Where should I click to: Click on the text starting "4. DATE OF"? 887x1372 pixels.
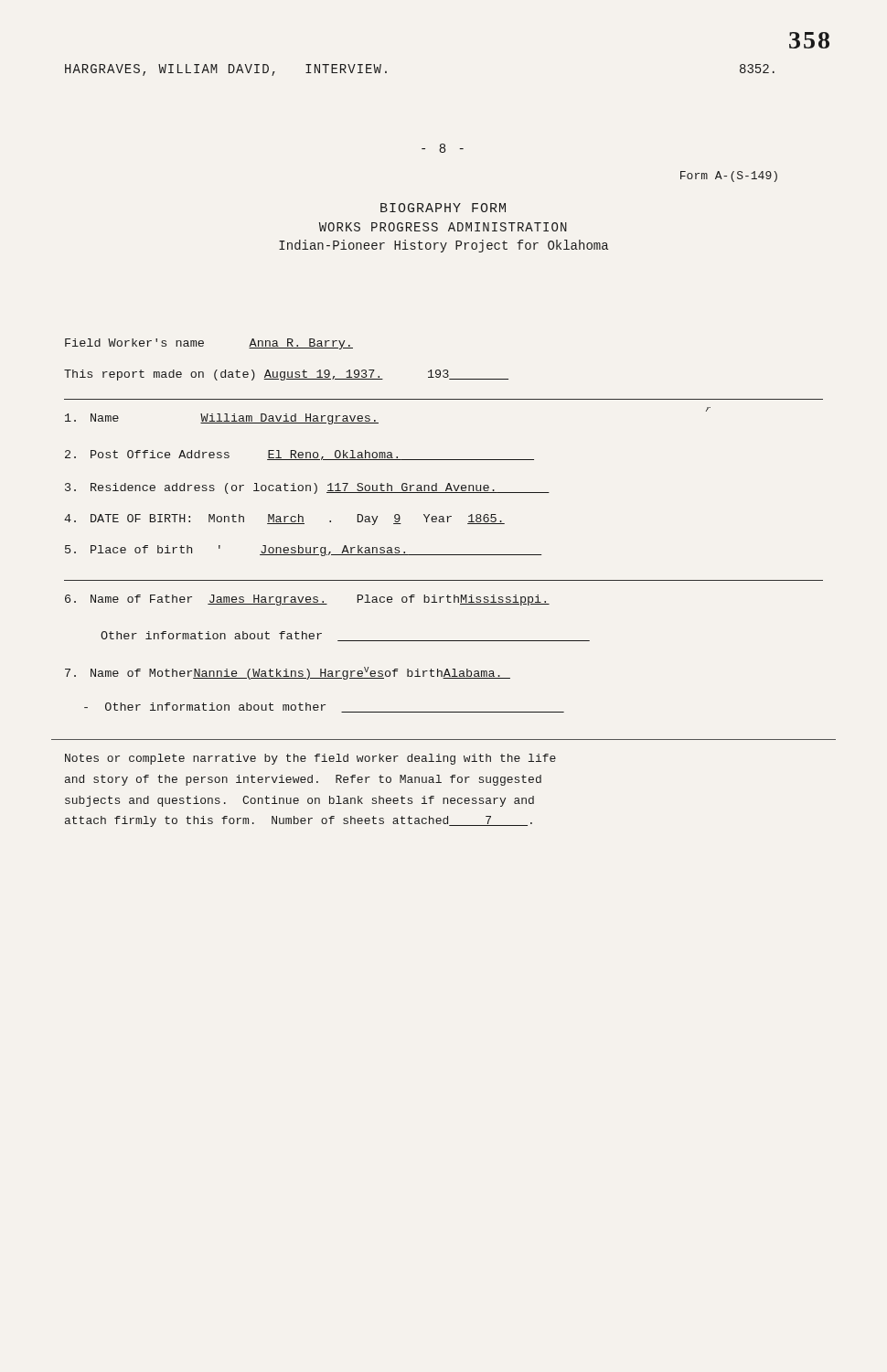coord(284,519)
